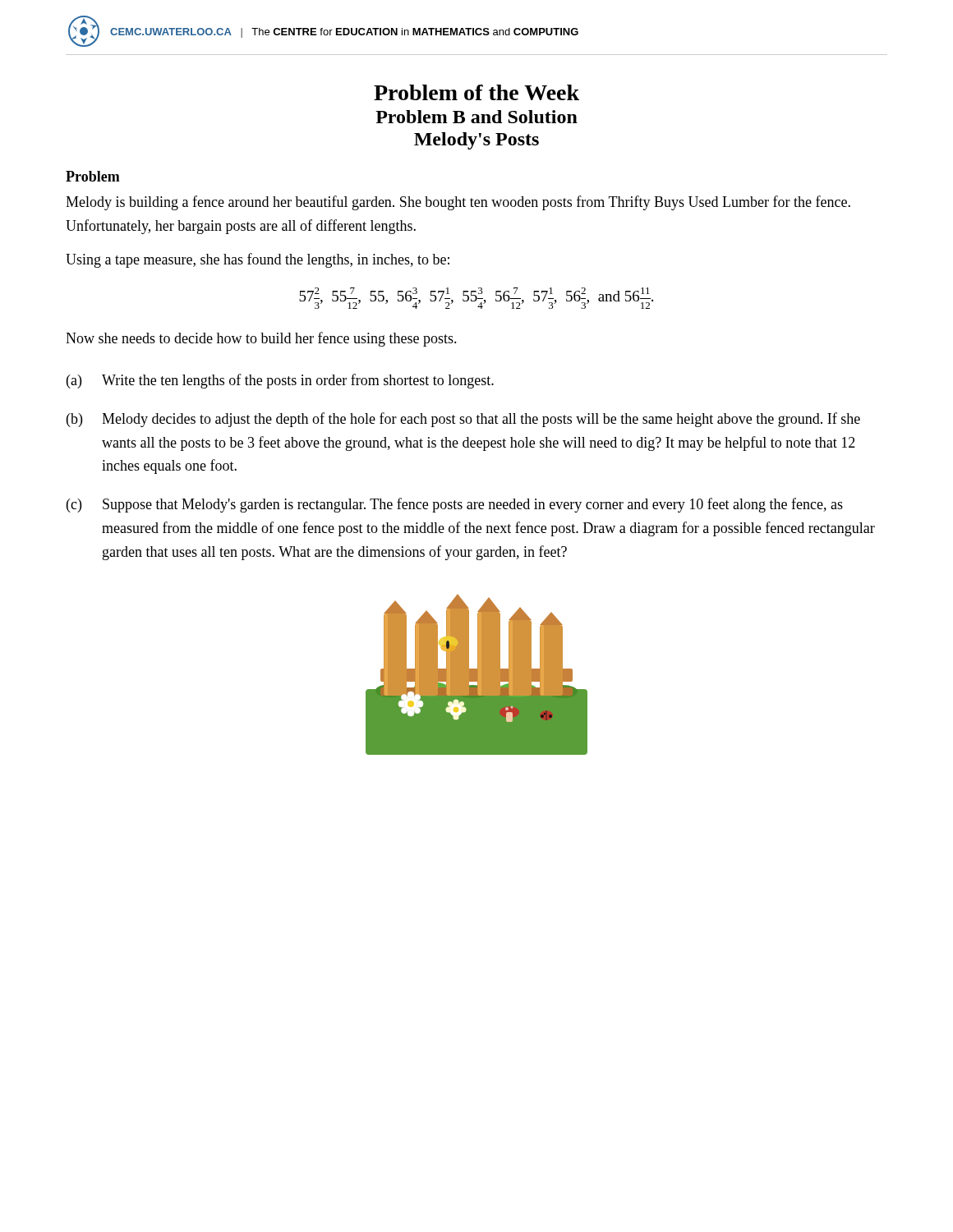Locate the illustration

(476, 668)
